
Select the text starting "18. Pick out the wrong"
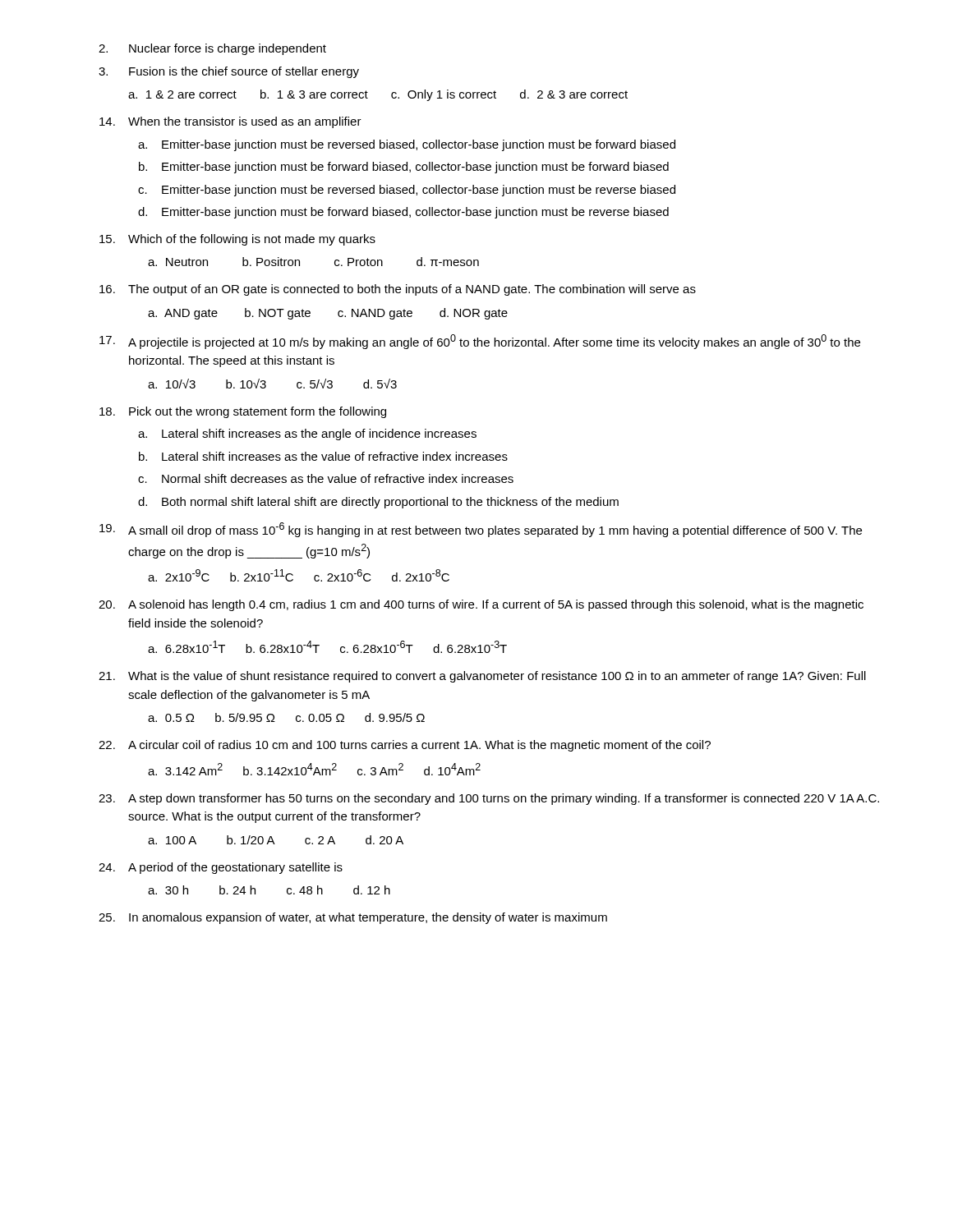(243, 411)
